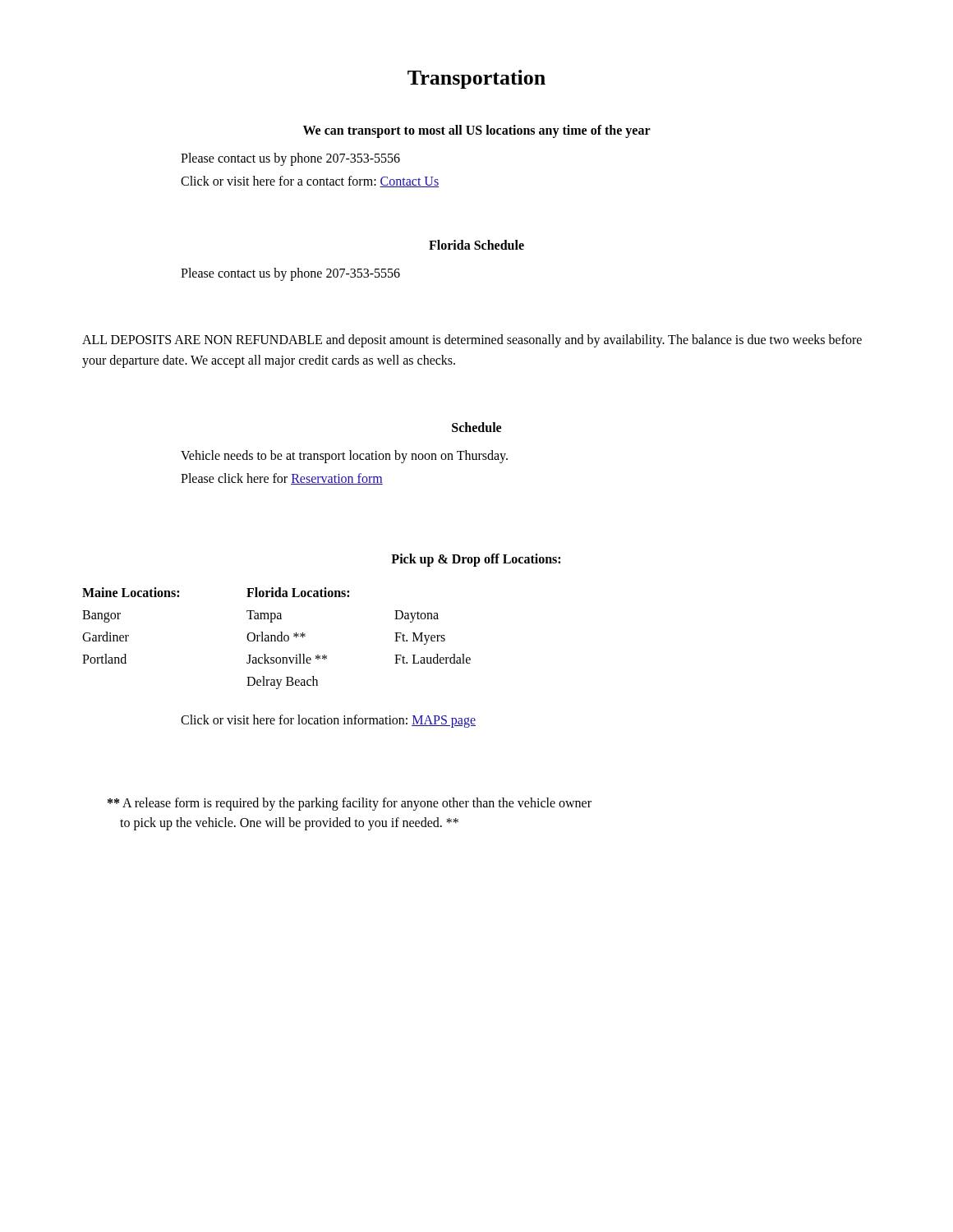953x1232 pixels.
Task: Navigate to the passage starting "Vehicle needs to be at transport location by"
Action: (x=345, y=455)
